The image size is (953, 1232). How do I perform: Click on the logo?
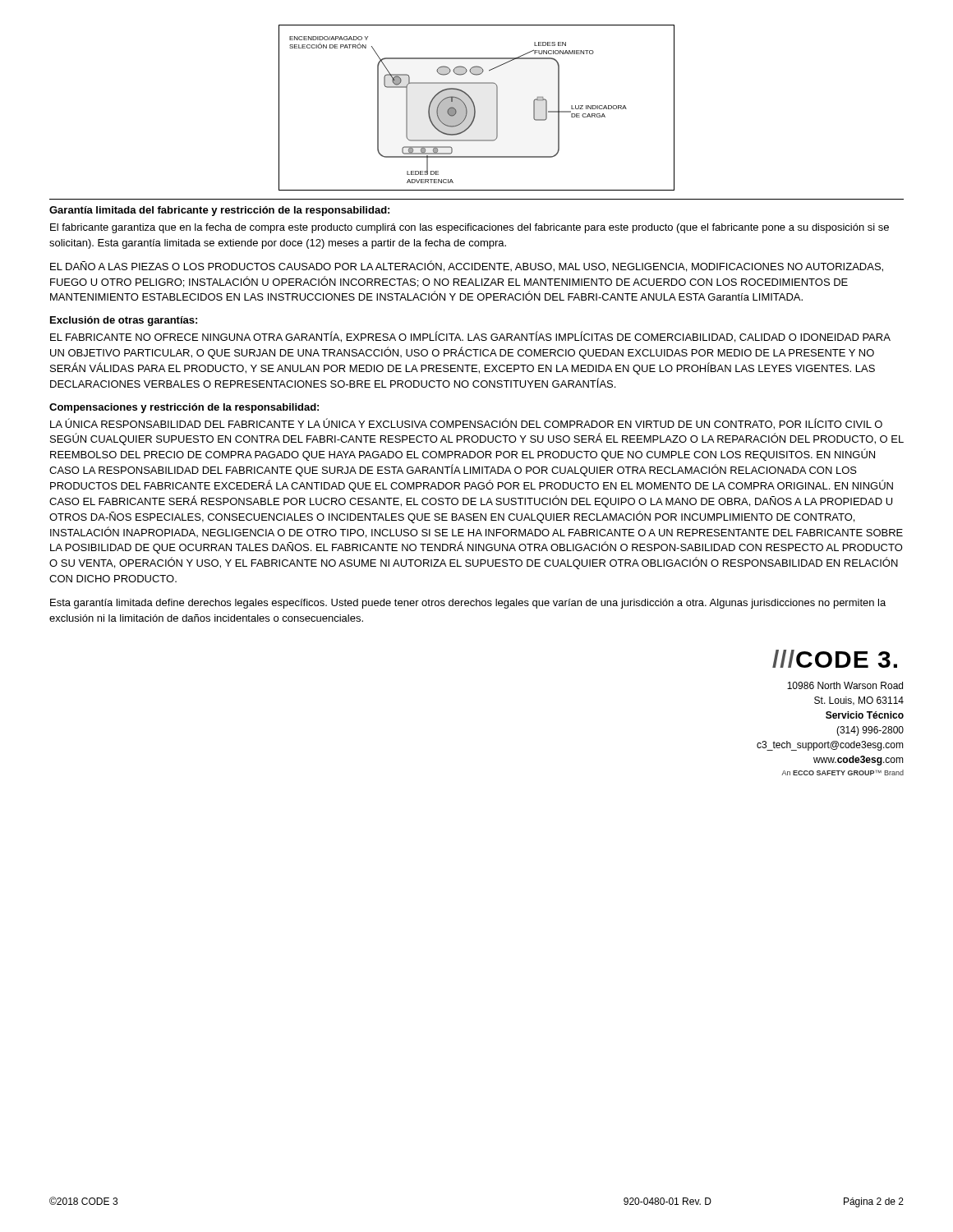pyautogui.click(x=838, y=658)
